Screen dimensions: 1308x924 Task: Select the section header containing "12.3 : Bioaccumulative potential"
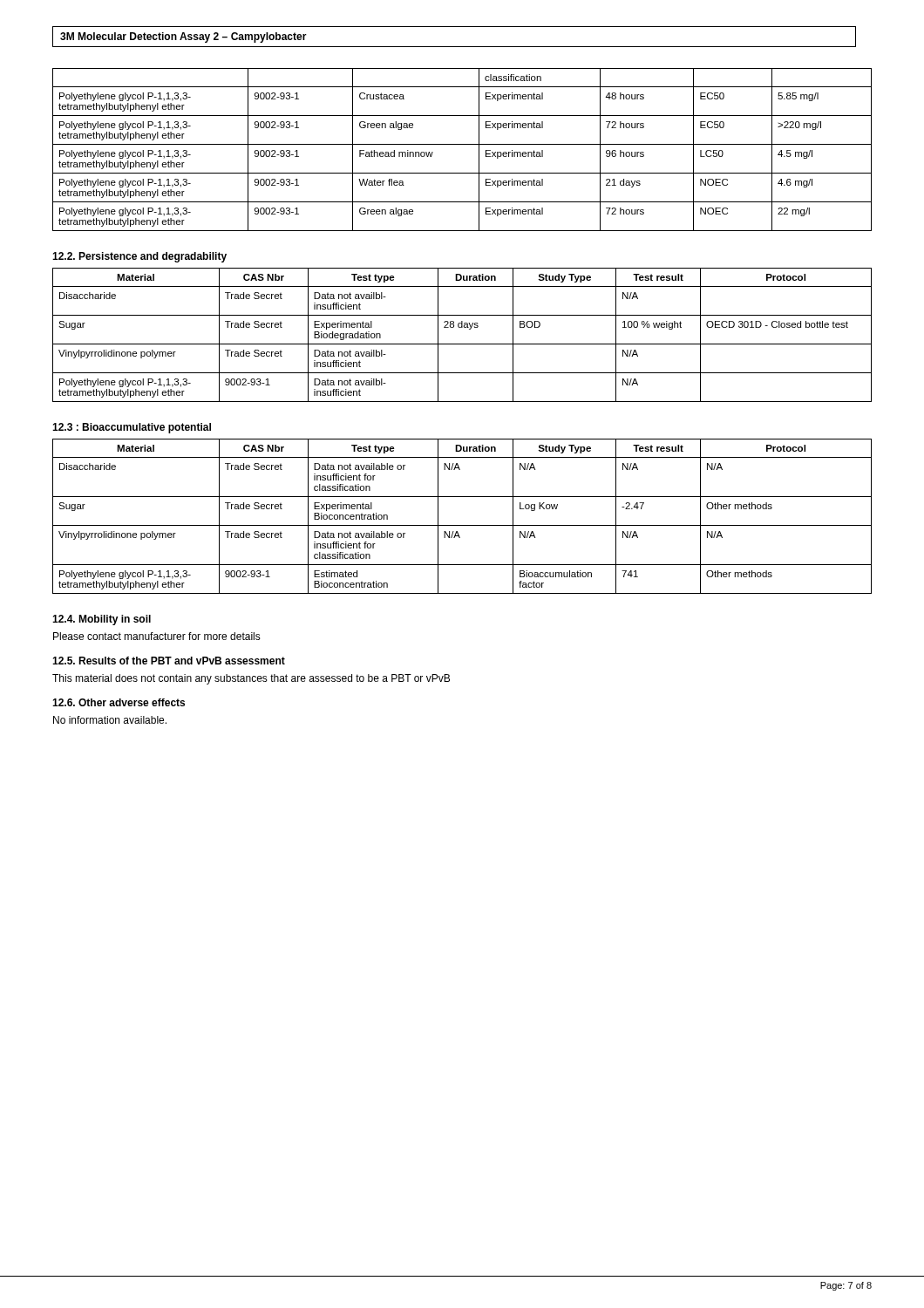point(132,427)
